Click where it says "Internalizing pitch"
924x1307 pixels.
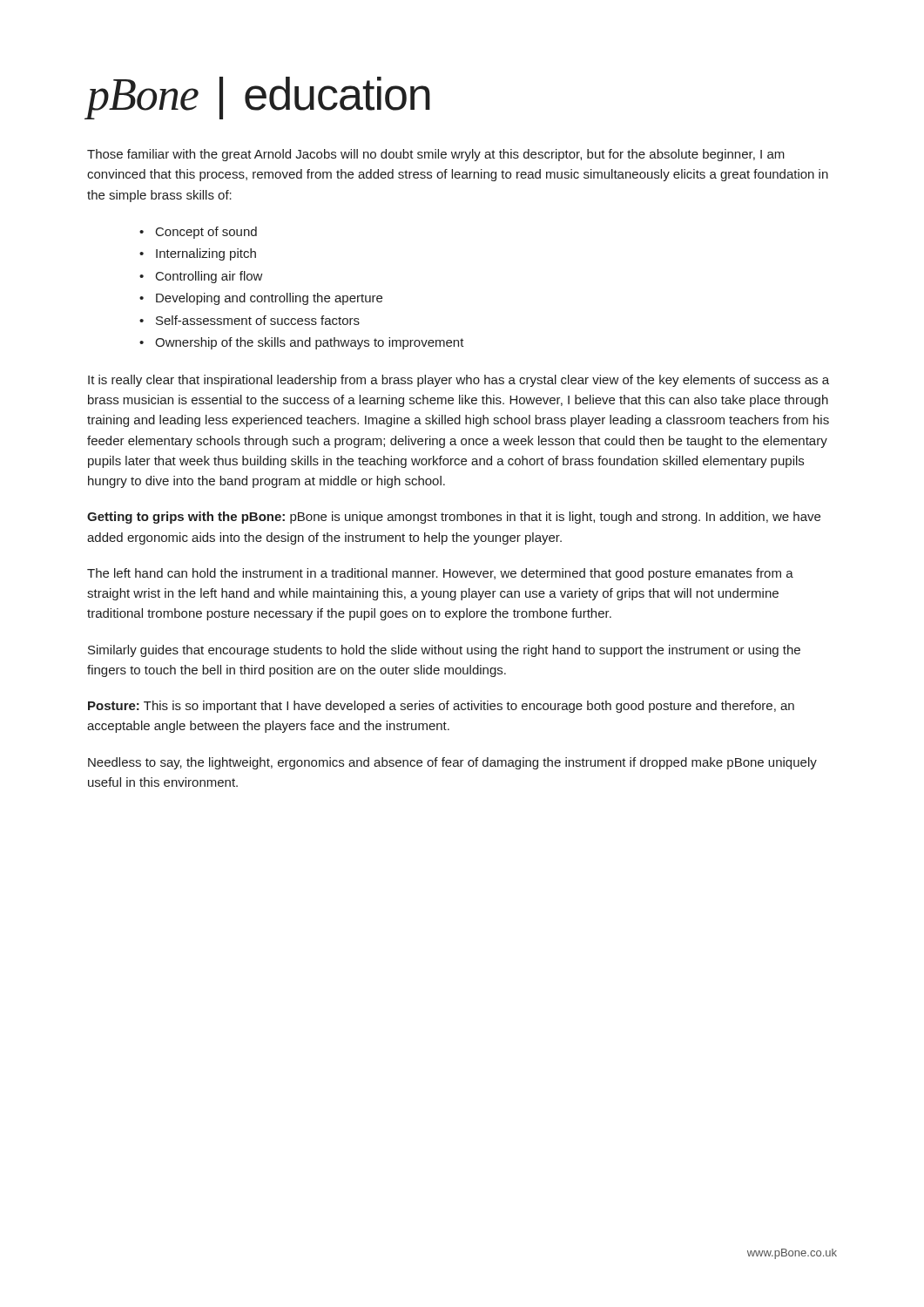pyautogui.click(x=206, y=253)
